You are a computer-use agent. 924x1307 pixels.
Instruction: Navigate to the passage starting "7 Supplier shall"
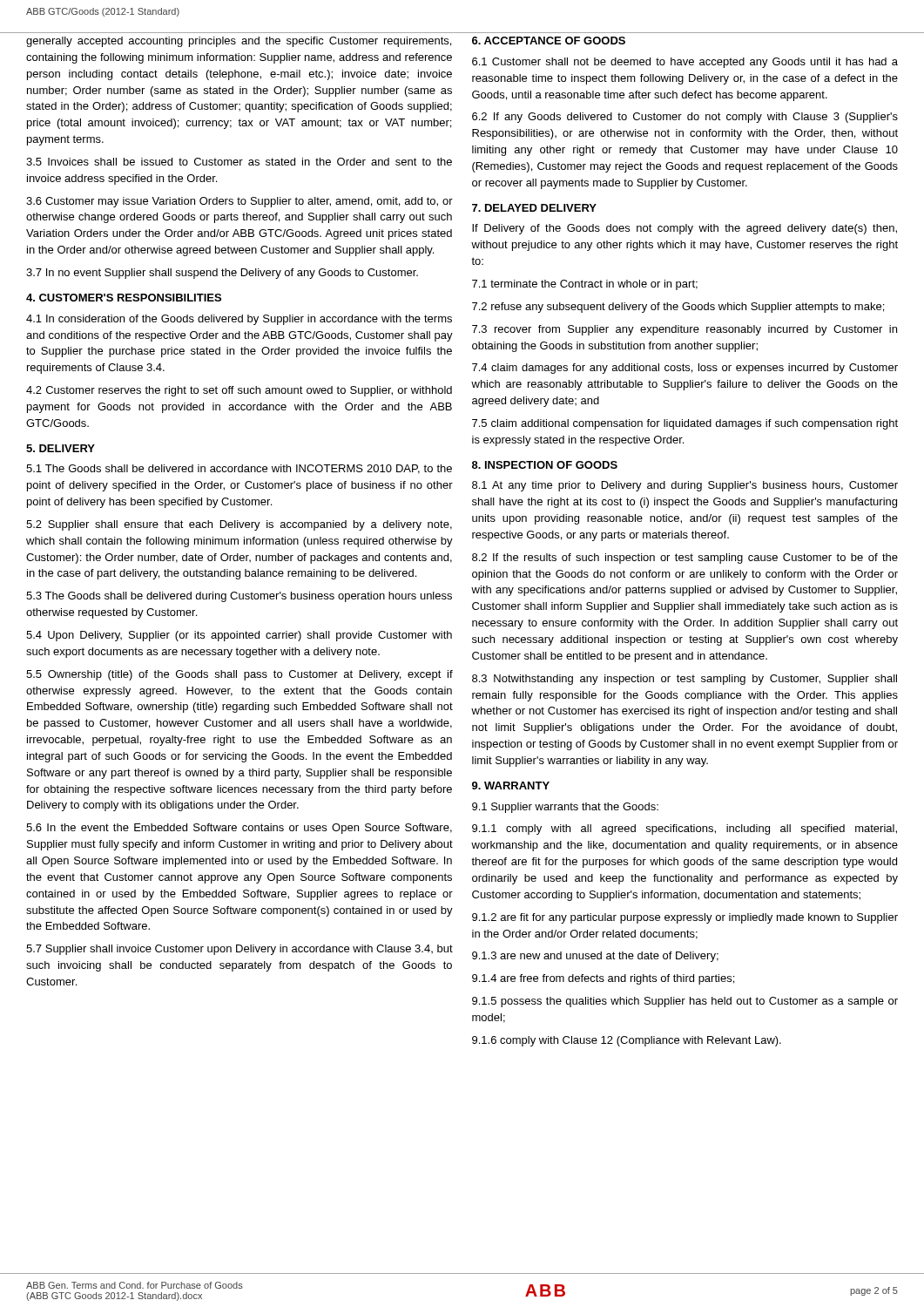[239, 966]
